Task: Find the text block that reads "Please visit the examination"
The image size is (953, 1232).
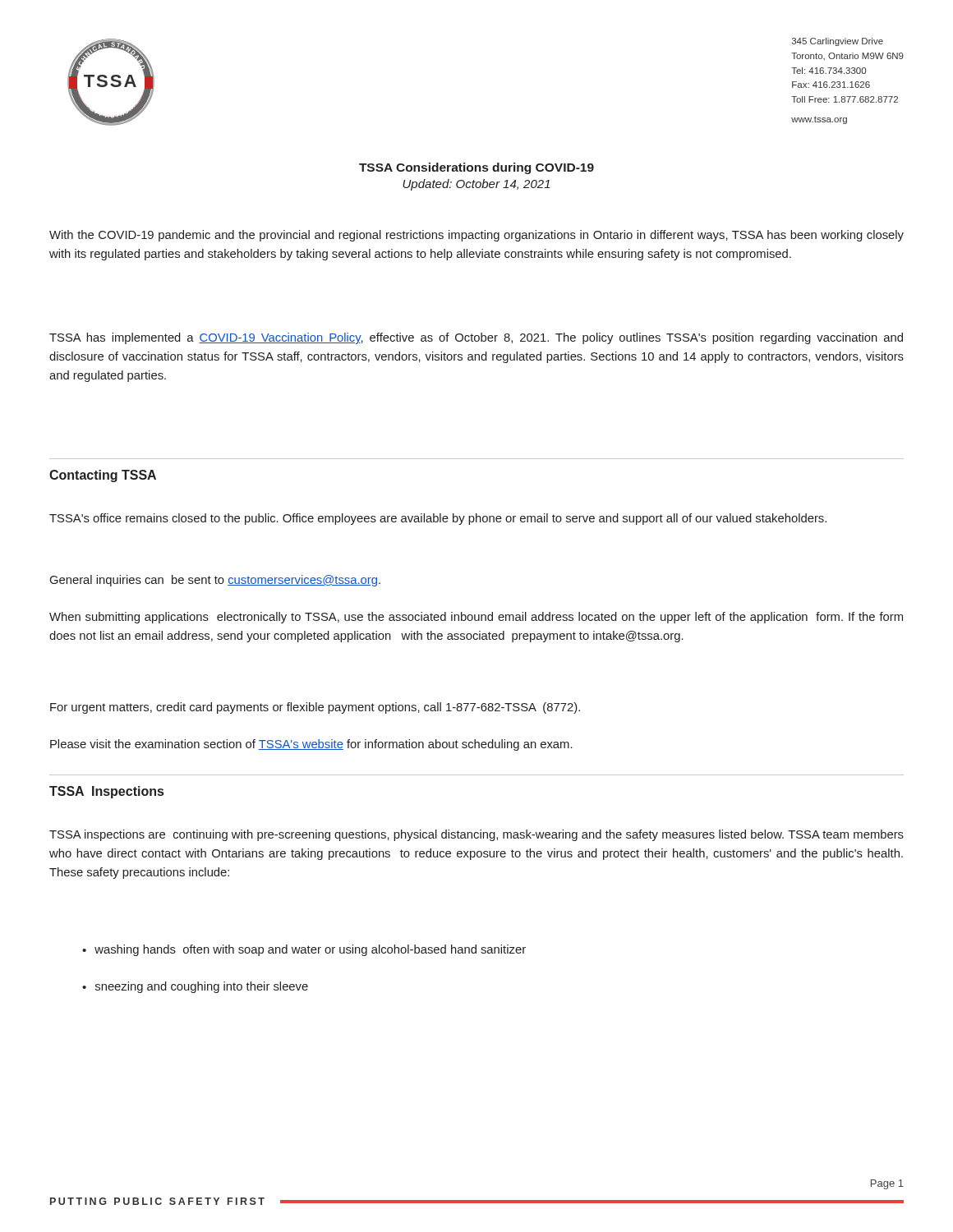Action: click(x=311, y=744)
